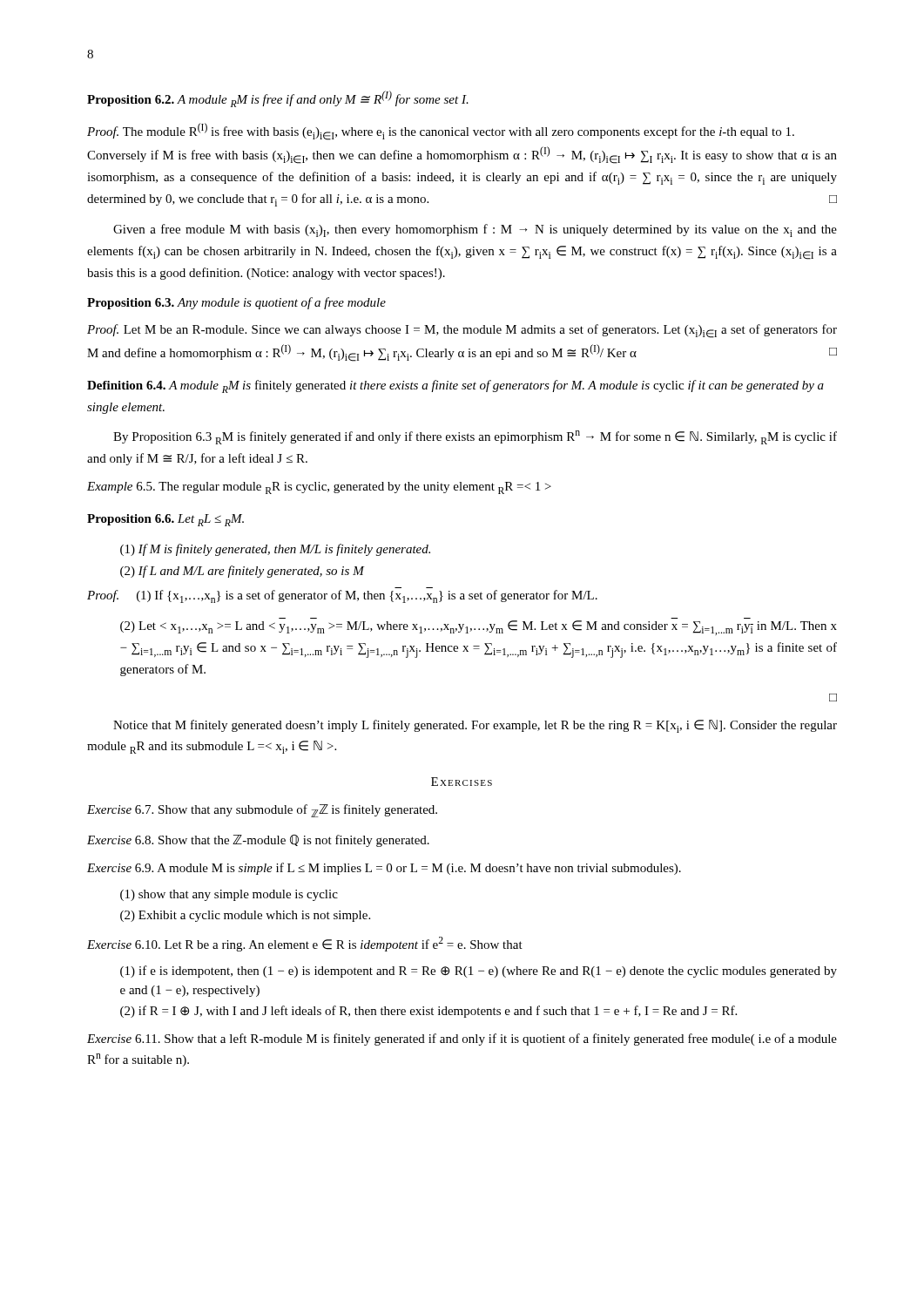
Task: Navigate to the passage starting "(1) If M is"
Action: 275,550
